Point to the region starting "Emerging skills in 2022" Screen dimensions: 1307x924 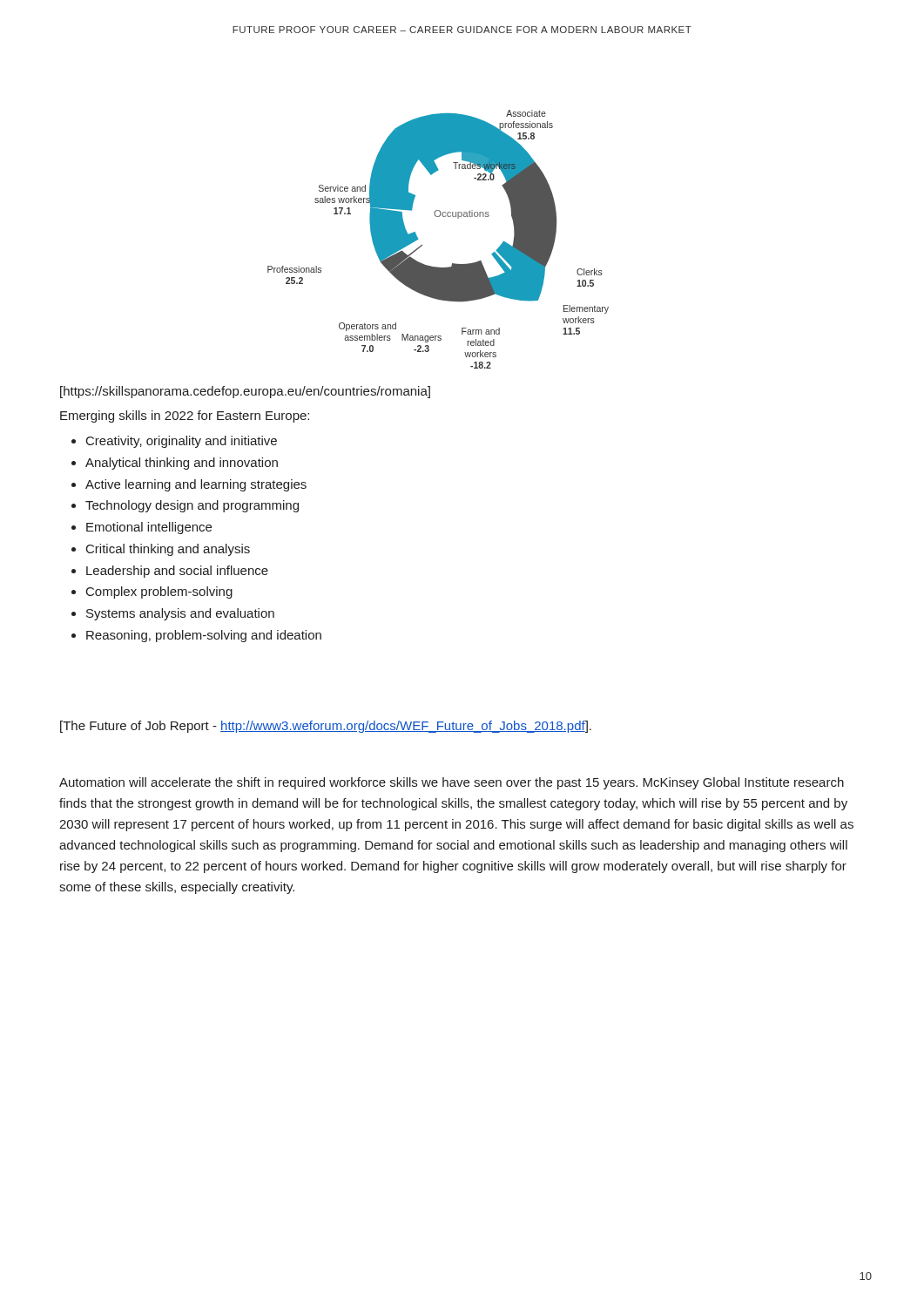[x=185, y=415]
